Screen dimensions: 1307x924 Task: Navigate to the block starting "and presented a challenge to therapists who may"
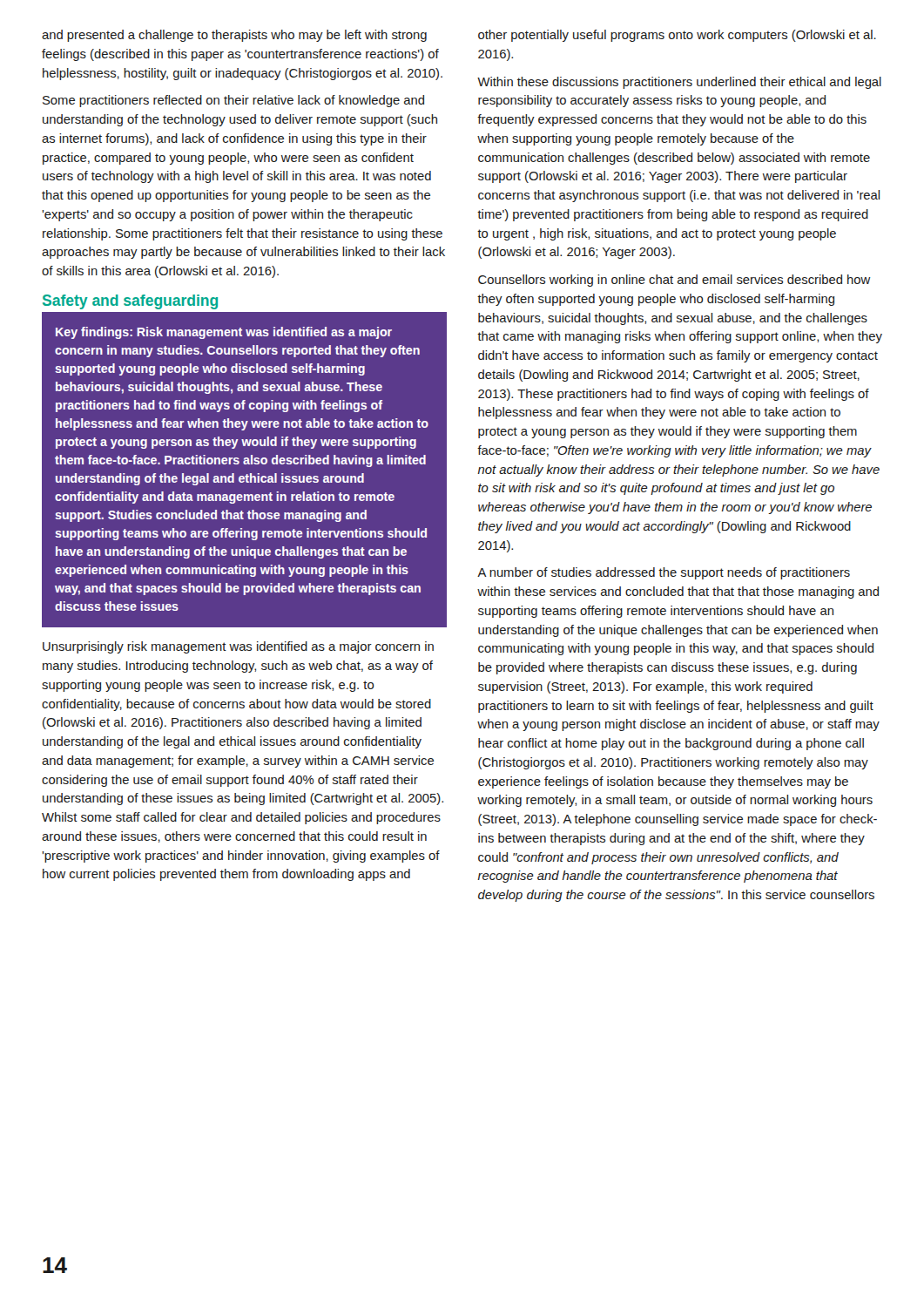coord(244,55)
